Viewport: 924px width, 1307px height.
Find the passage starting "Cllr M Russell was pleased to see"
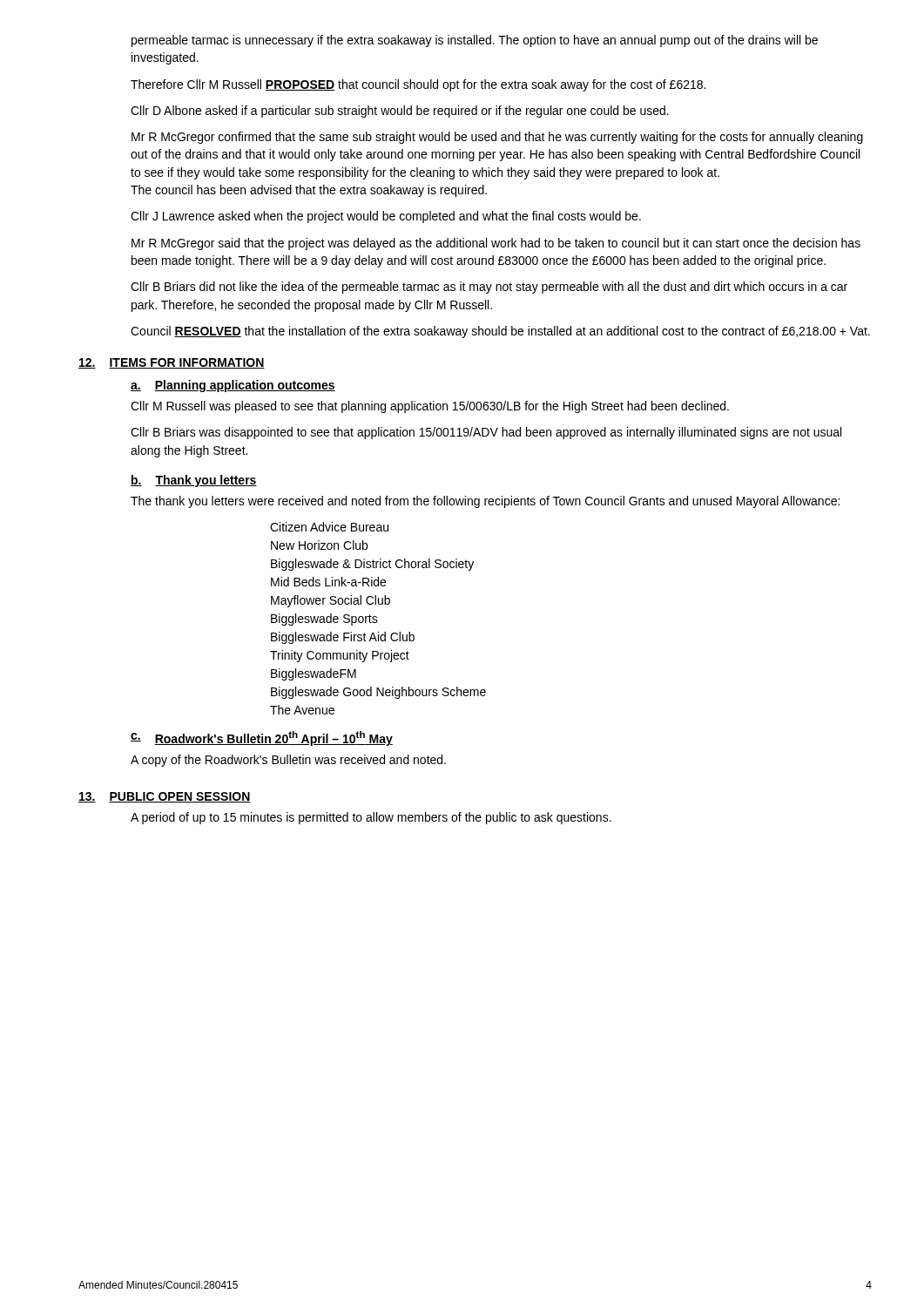501,406
